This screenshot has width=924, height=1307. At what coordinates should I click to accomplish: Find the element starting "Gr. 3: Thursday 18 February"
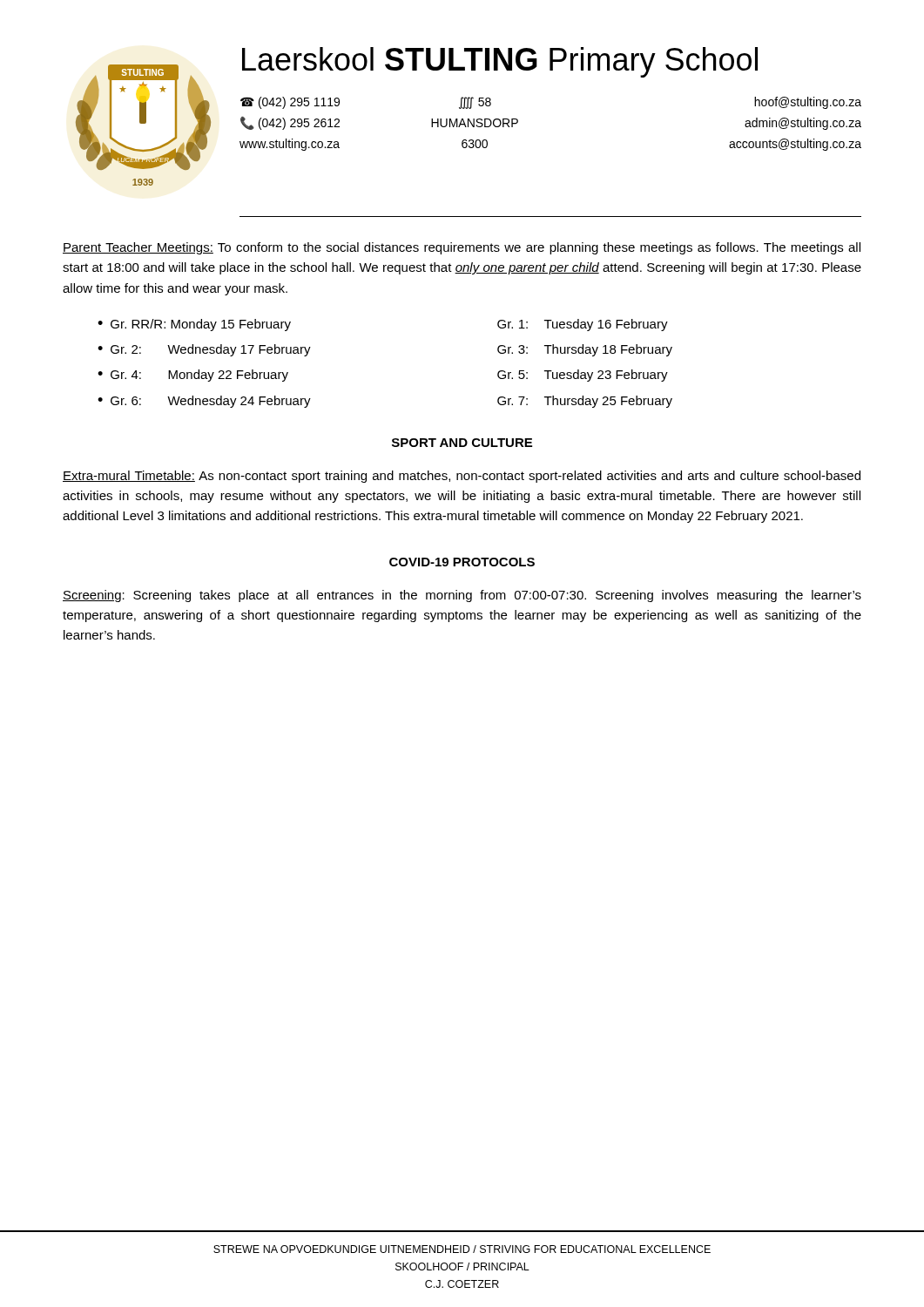coord(585,349)
